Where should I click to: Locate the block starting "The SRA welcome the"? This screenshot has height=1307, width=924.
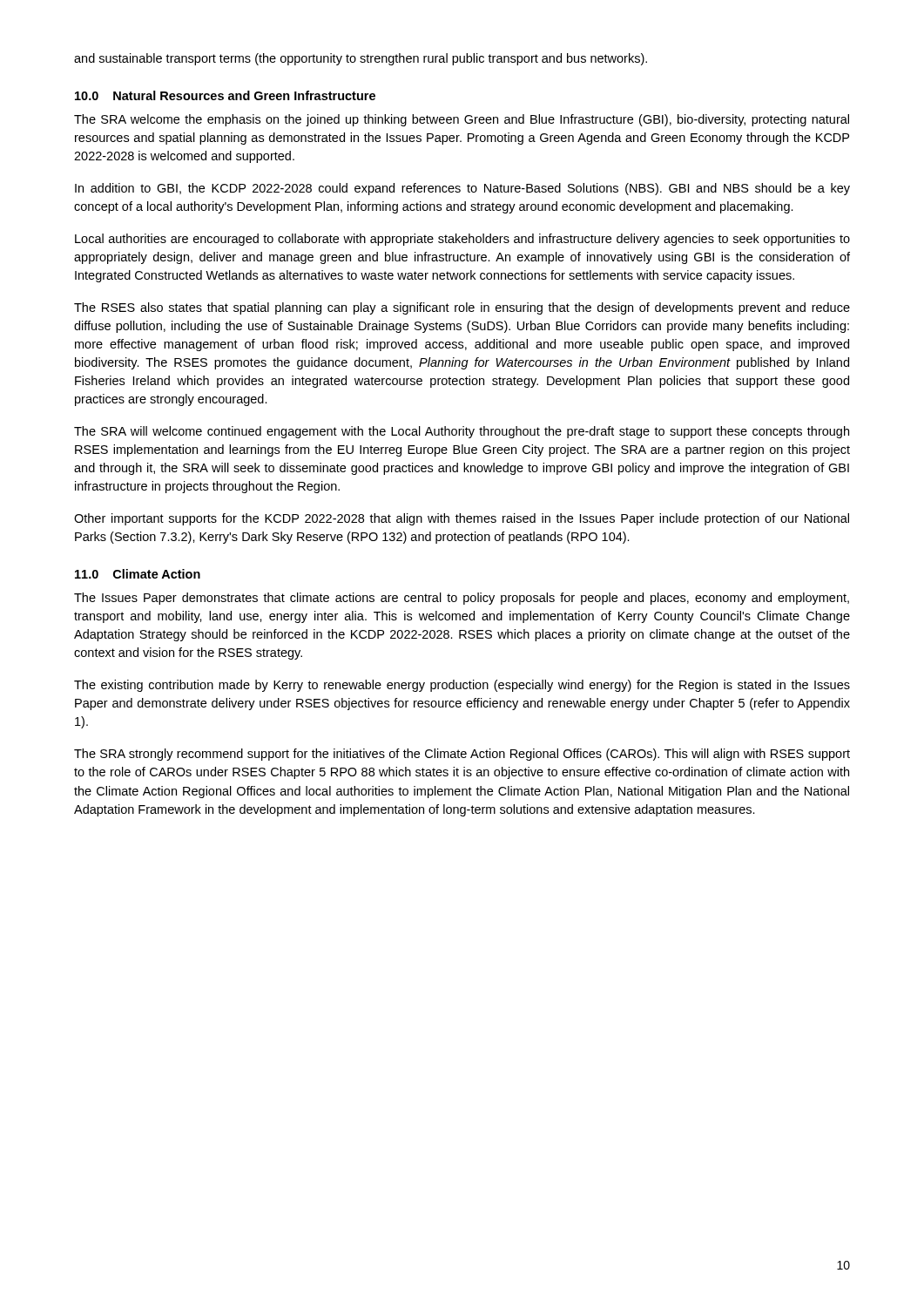462,138
